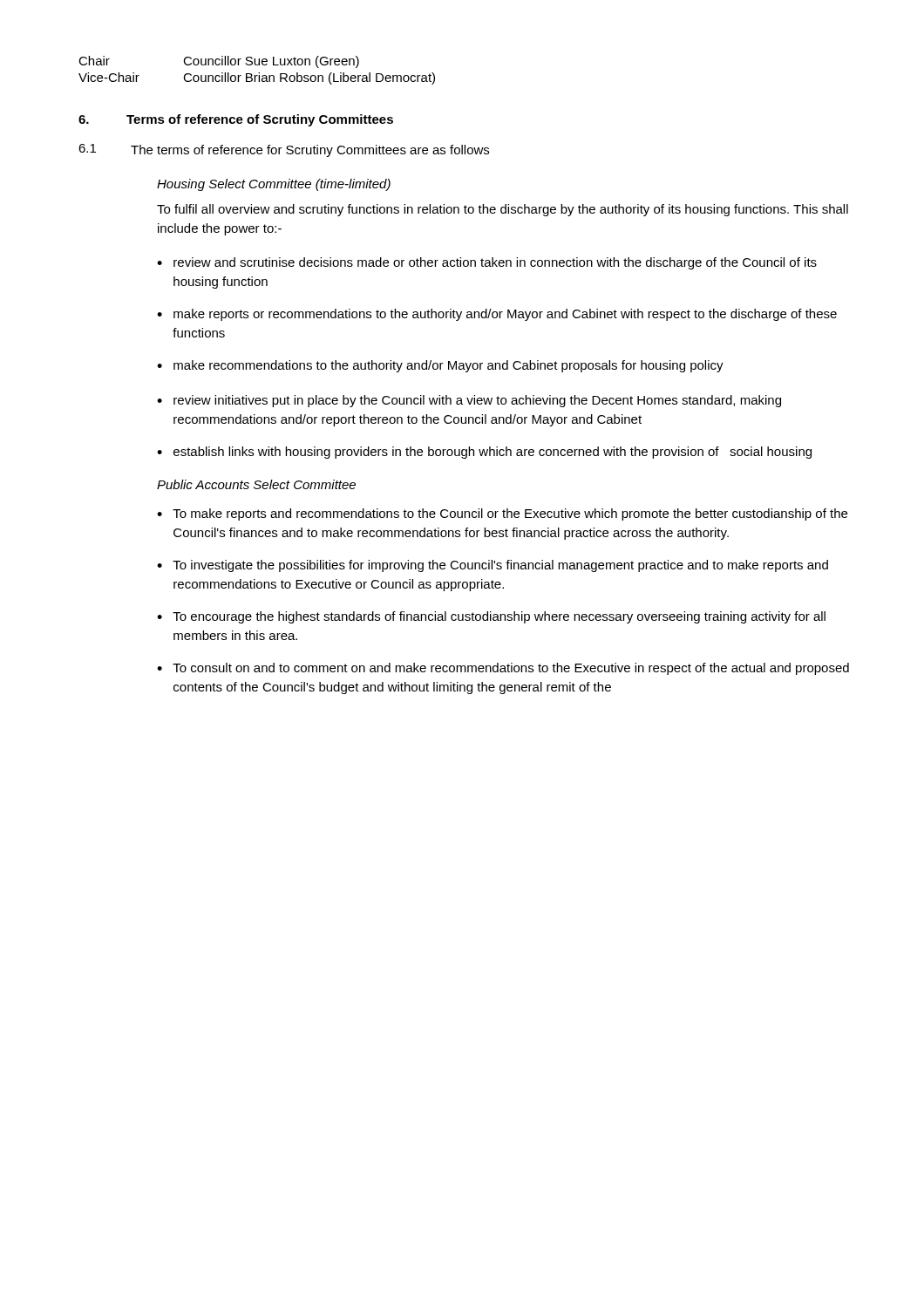The width and height of the screenshot is (924, 1308).
Task: Find the block on this page that starts "review initiatives put in"
Action: [x=518, y=410]
